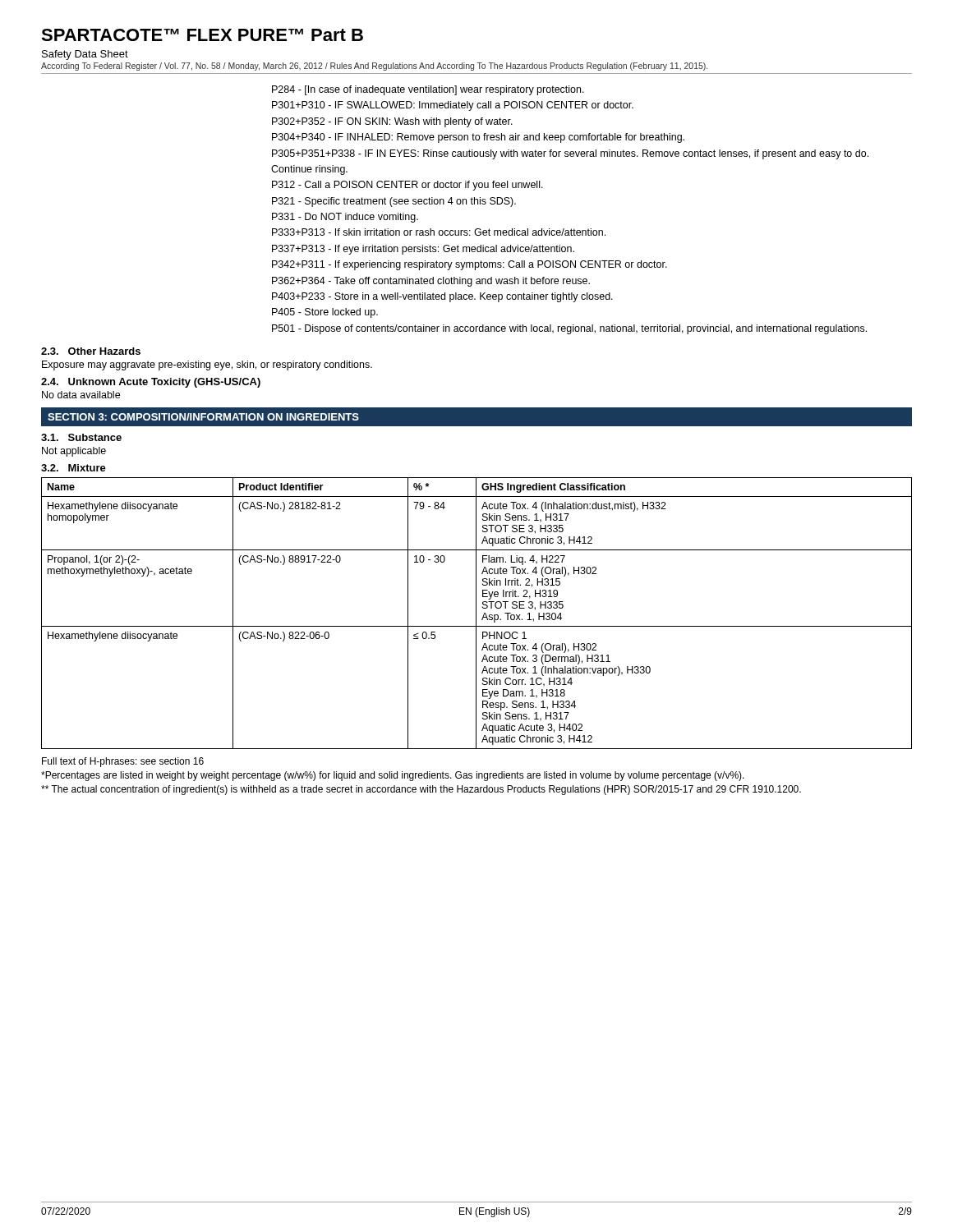Click on the table containing "Product Identifier"
Viewport: 953px width, 1232px height.
pos(476,613)
